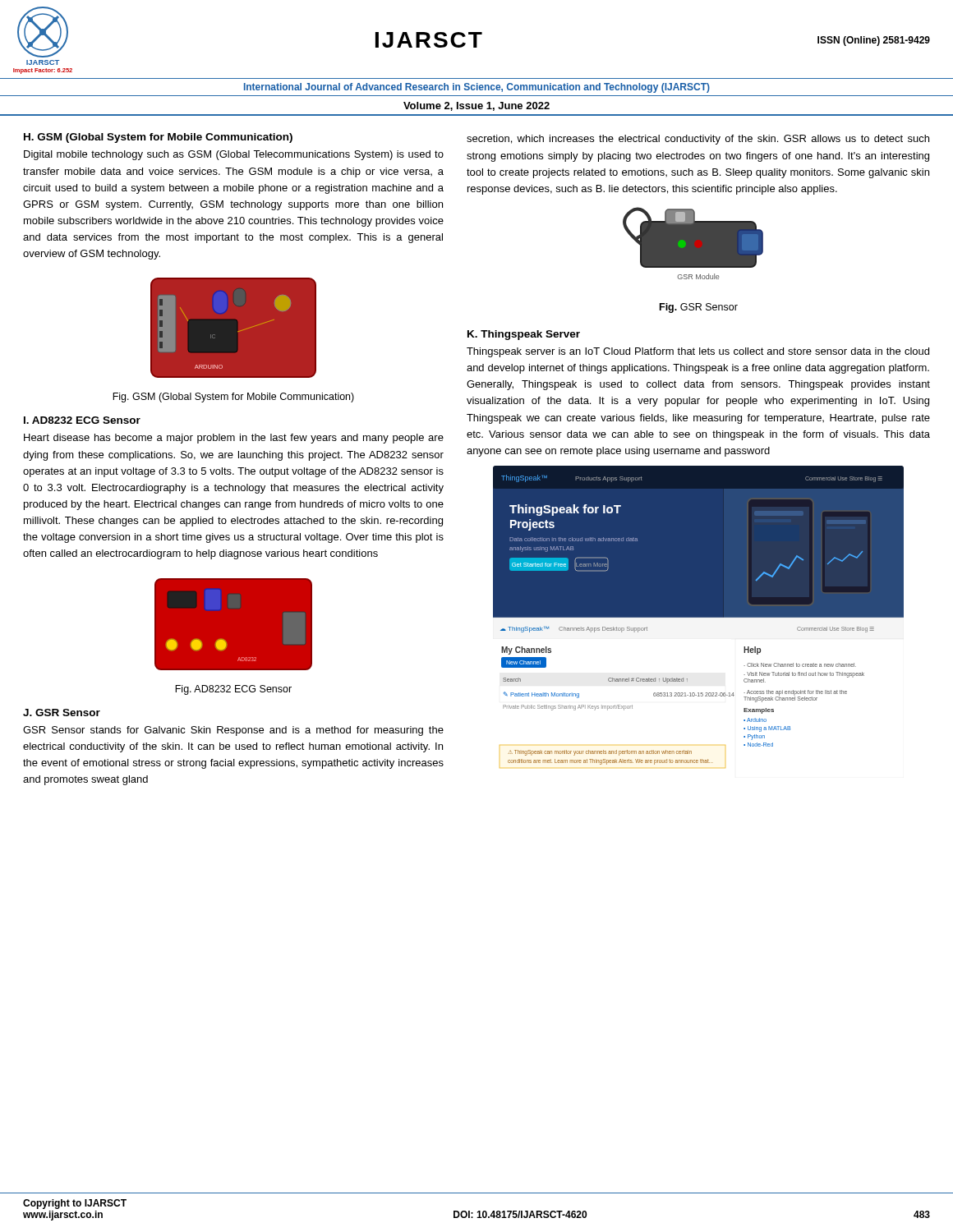Find "Fig. GSR Sensor" on this page
The image size is (953, 1232).
coord(698,307)
